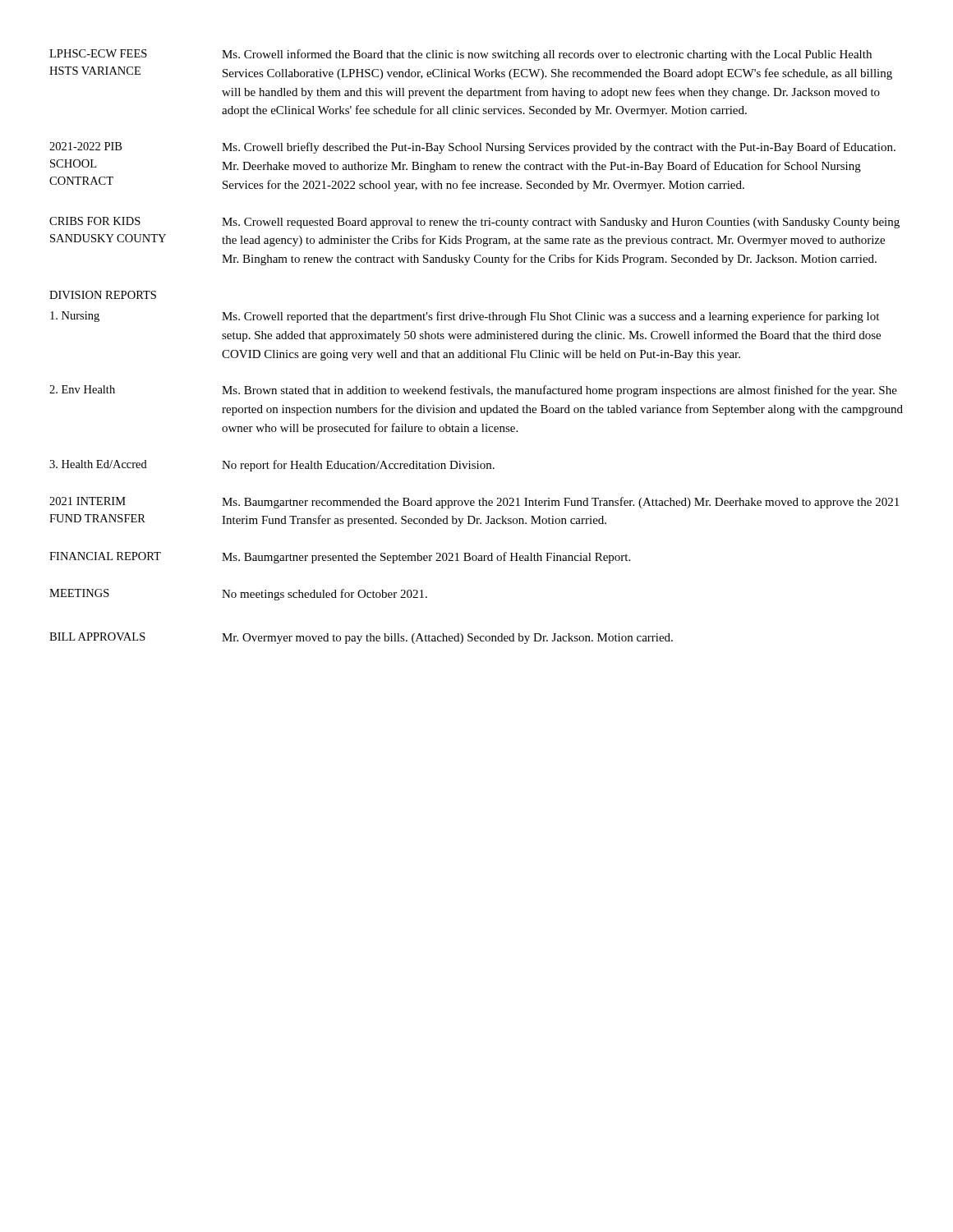Where is the passage that starts "Ms. Crowell informed the"?

557,82
